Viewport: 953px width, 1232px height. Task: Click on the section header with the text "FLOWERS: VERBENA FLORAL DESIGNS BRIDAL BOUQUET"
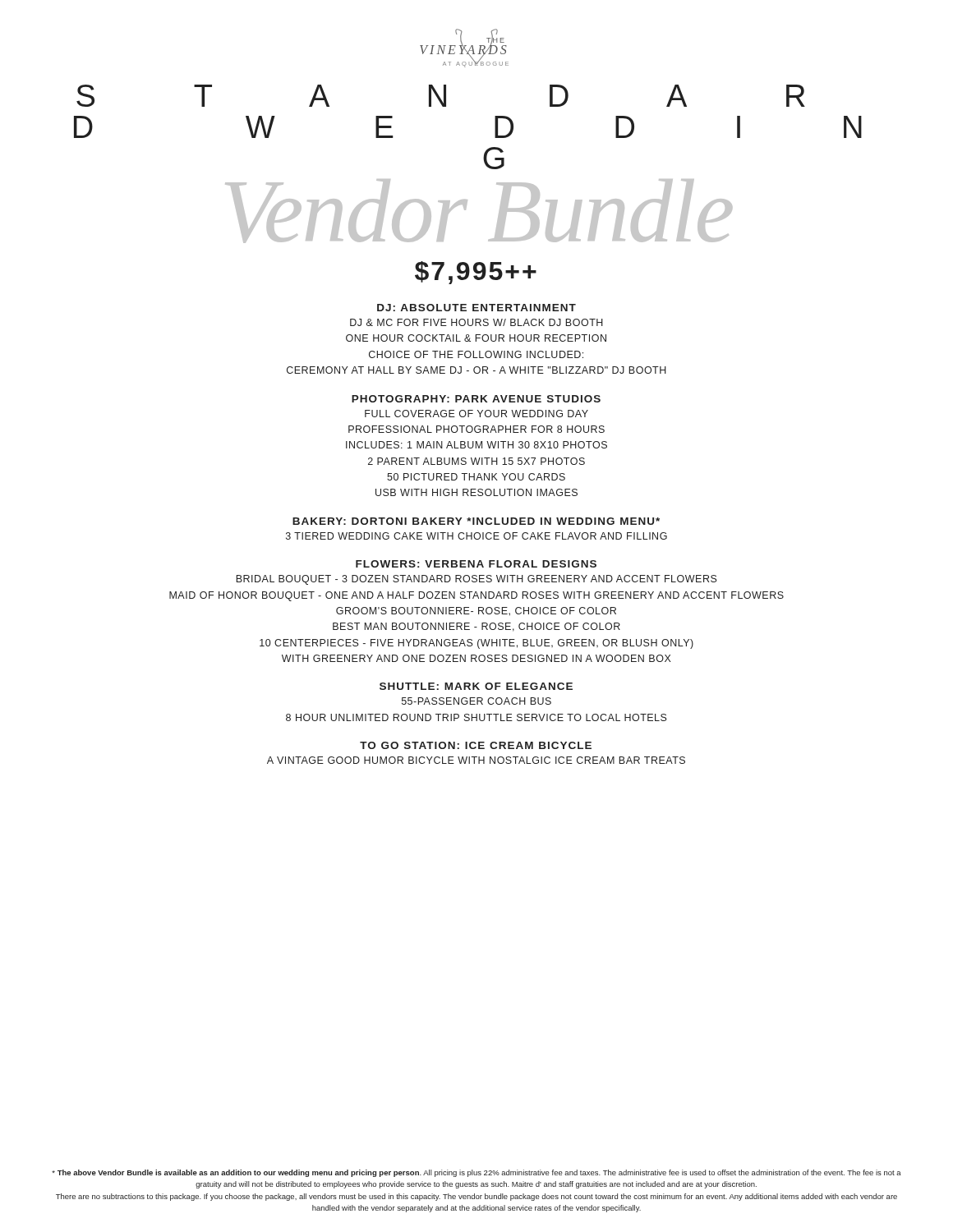coord(476,613)
